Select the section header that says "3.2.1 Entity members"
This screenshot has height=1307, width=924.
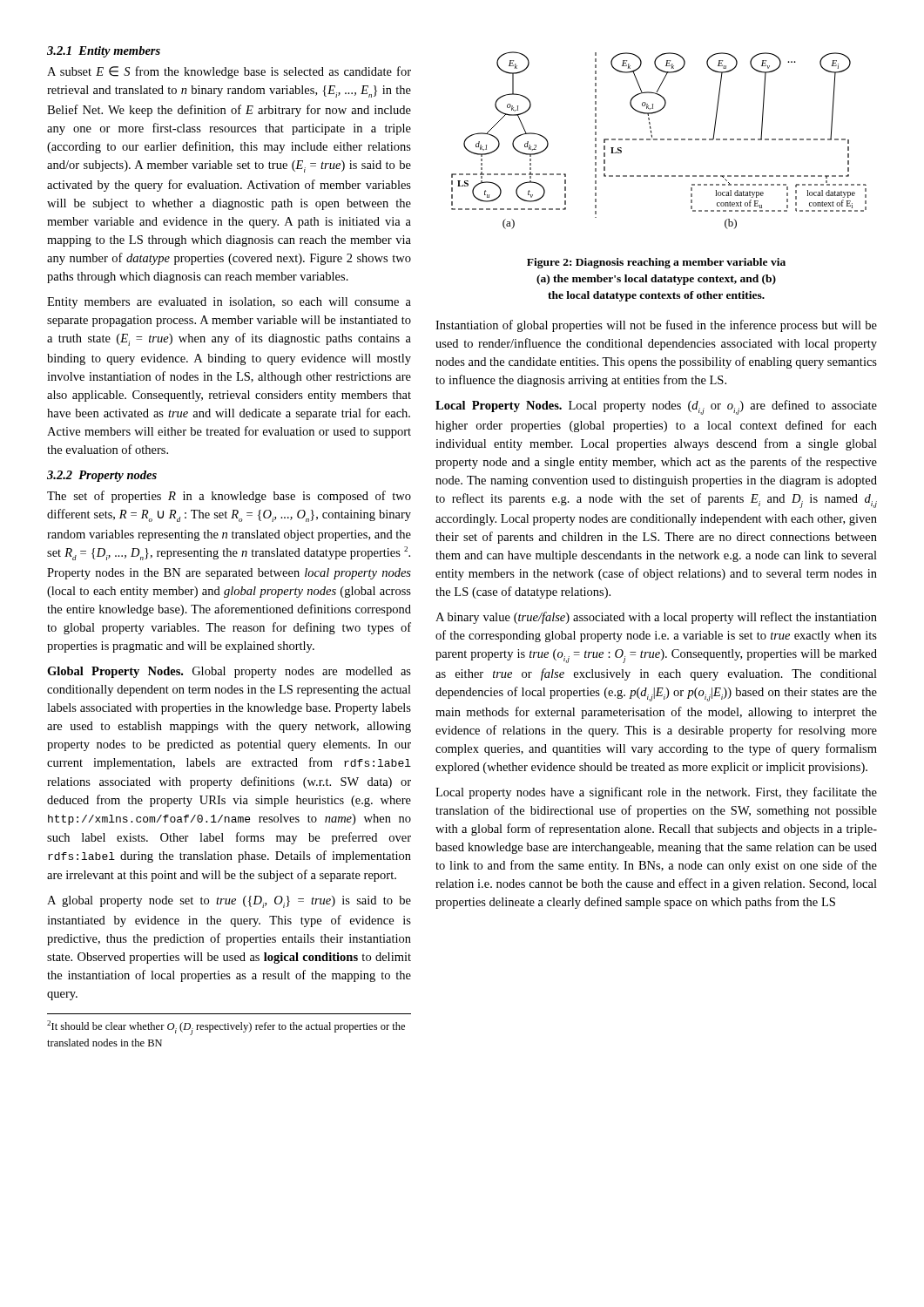tap(104, 51)
